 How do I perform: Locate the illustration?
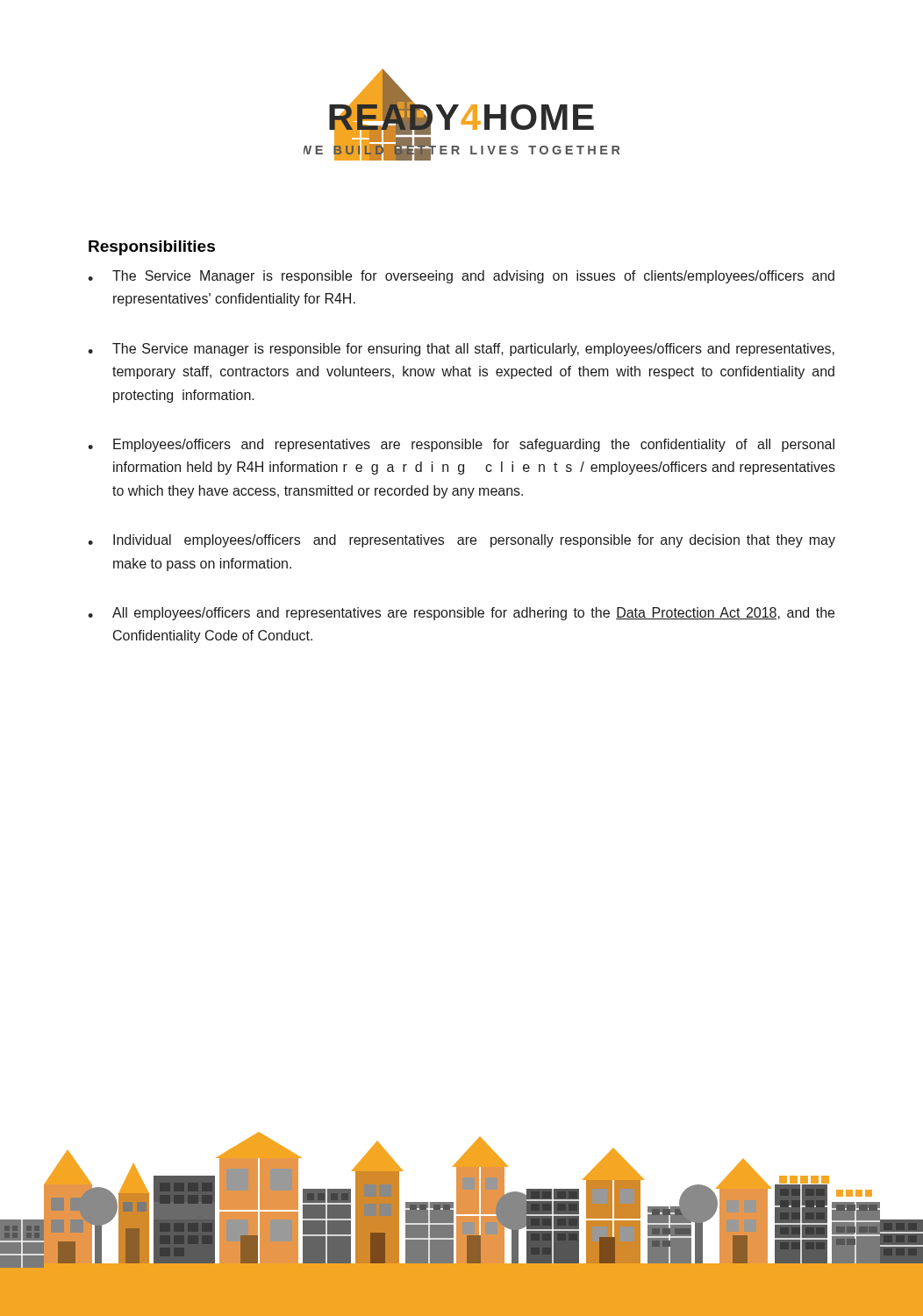462,1224
